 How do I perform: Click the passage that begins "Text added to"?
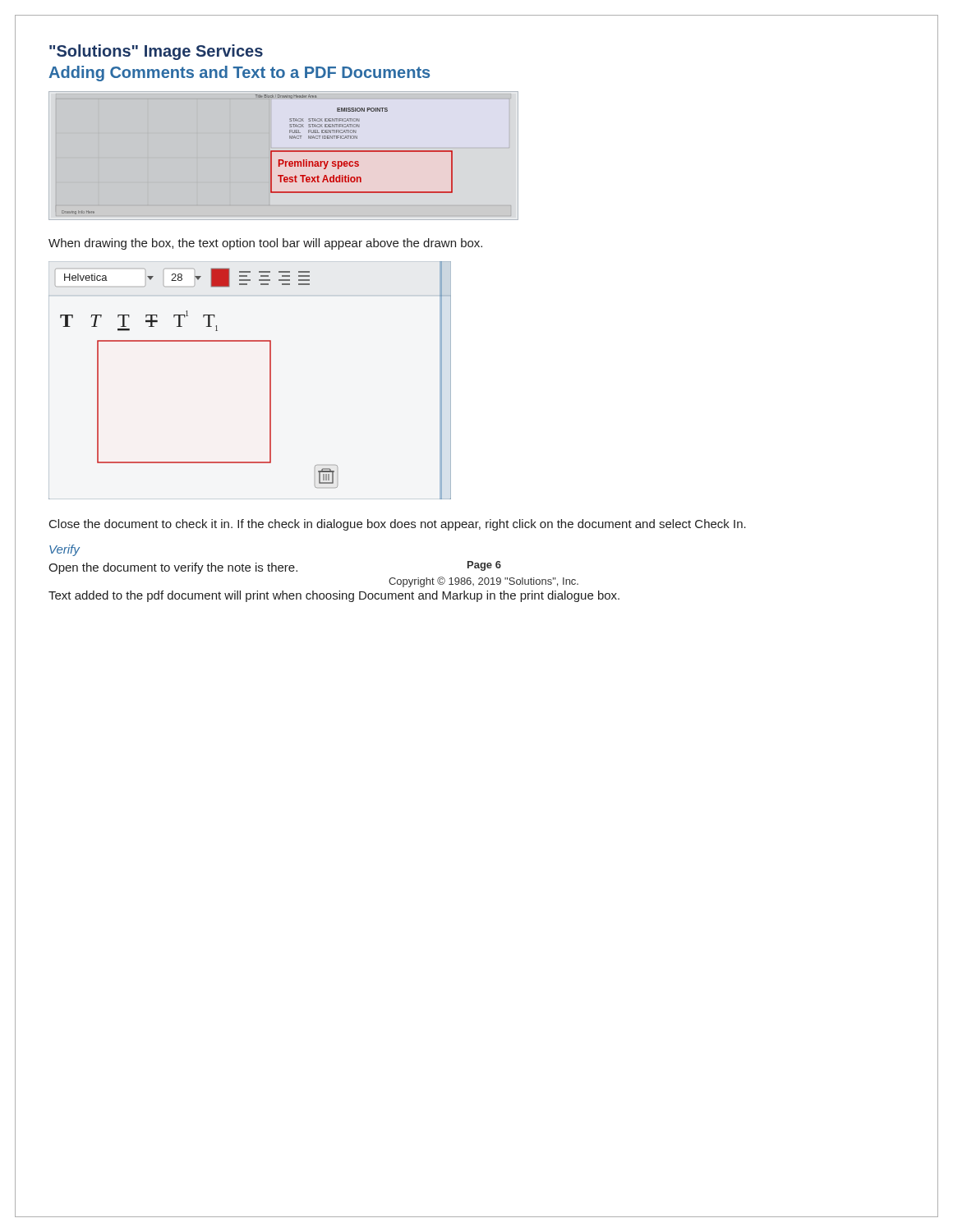click(335, 595)
